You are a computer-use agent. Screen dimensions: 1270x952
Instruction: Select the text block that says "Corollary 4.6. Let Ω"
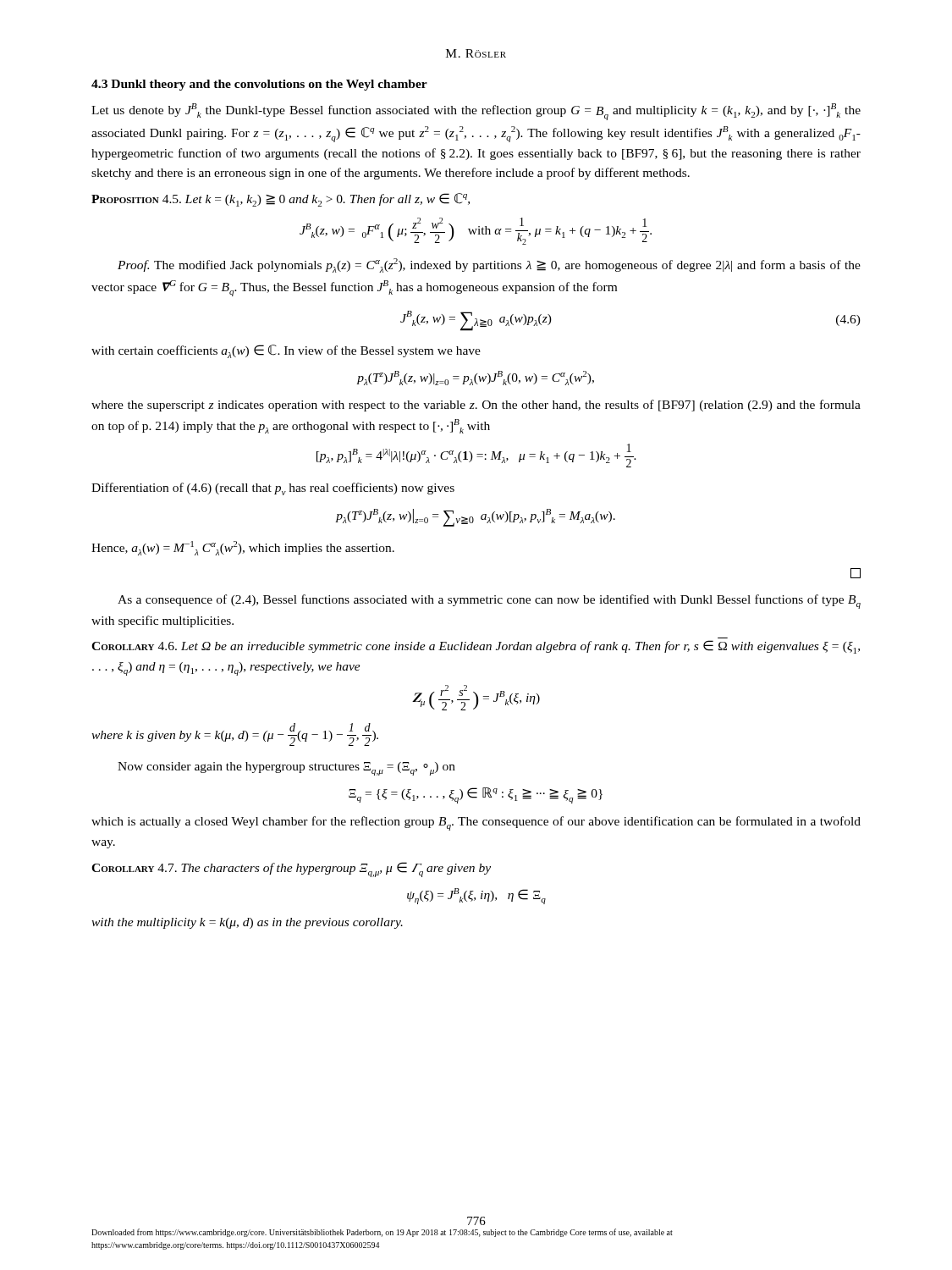point(476,657)
